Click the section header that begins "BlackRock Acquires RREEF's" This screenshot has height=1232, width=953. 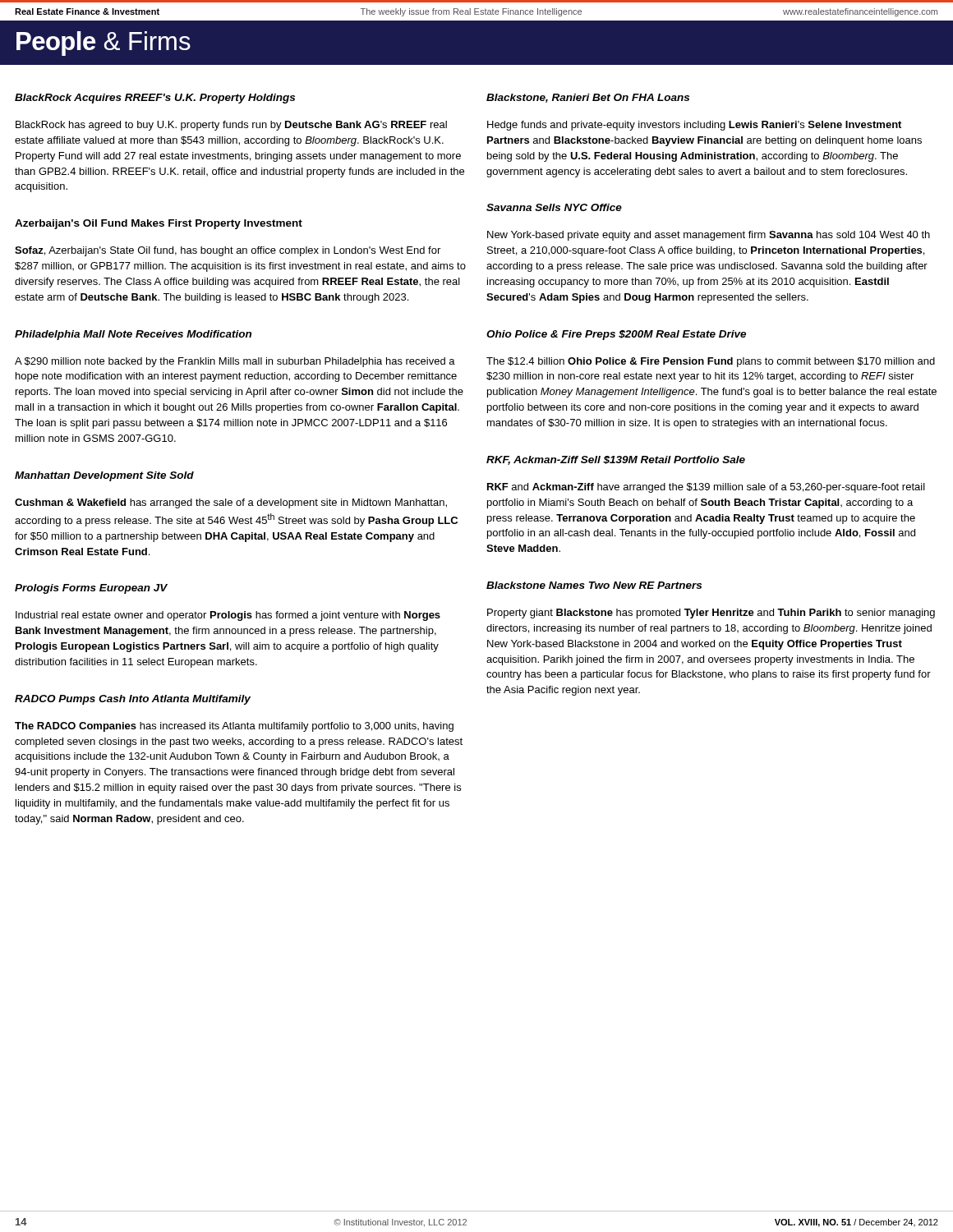(155, 97)
